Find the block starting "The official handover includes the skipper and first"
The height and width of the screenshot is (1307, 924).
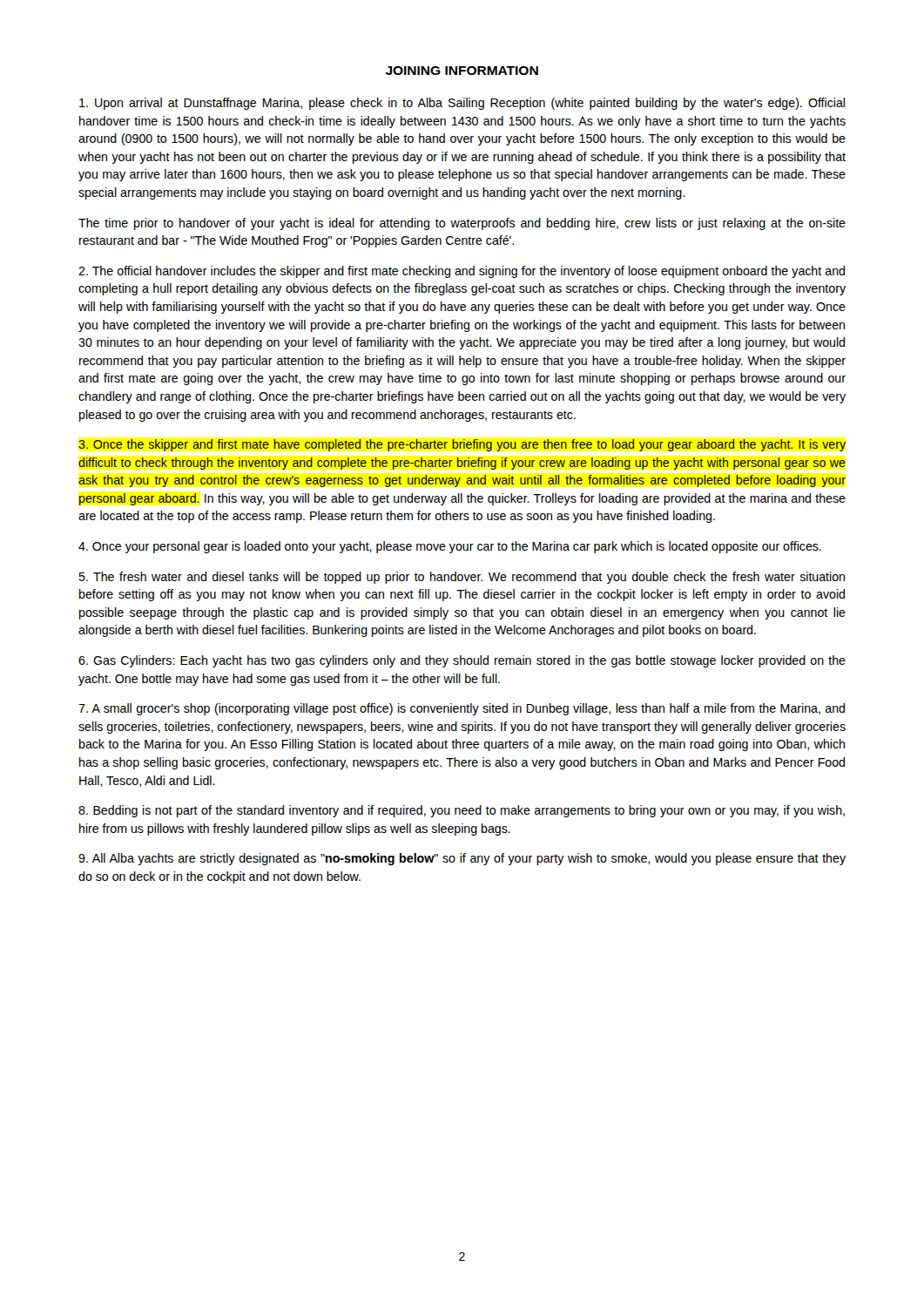[462, 342]
